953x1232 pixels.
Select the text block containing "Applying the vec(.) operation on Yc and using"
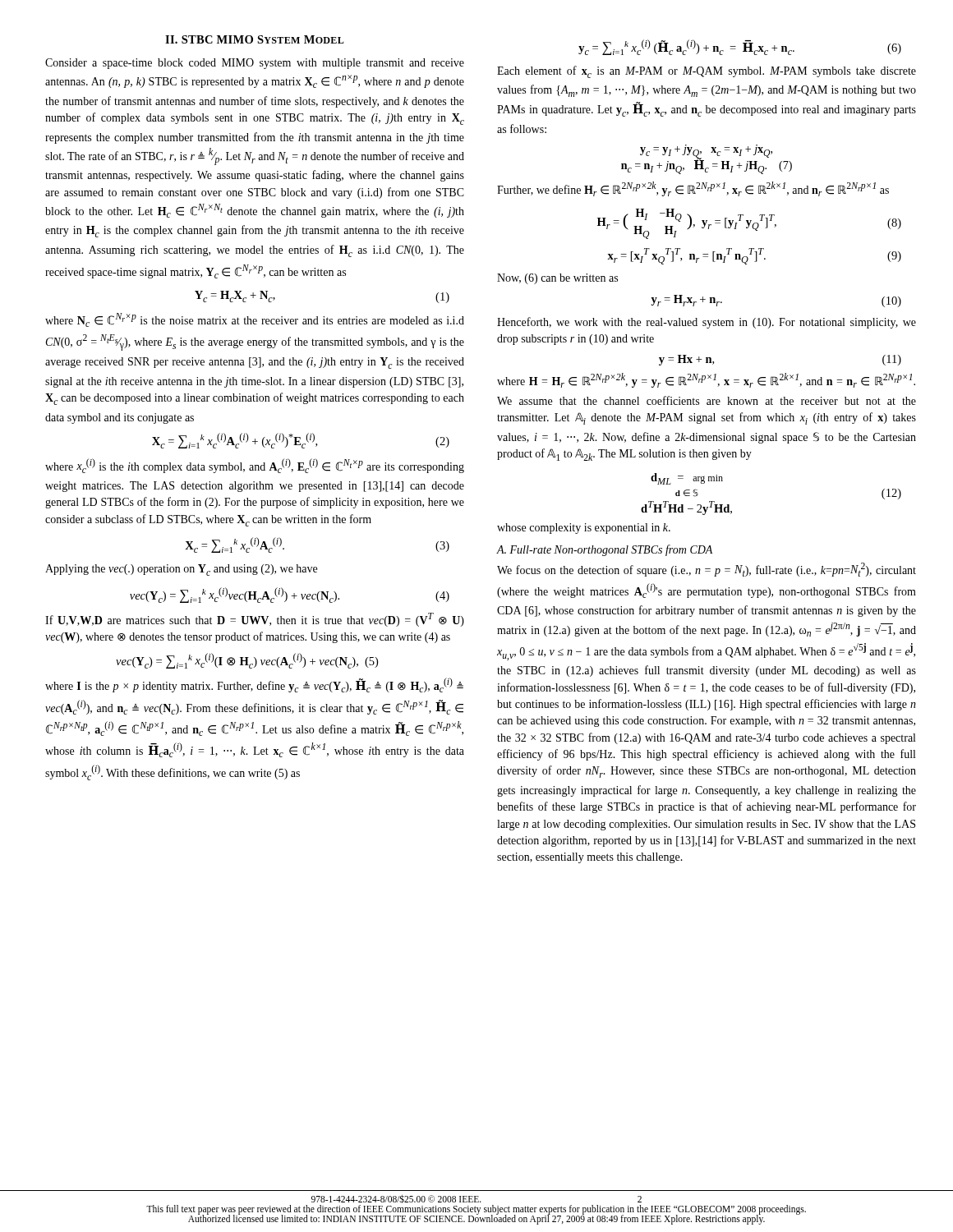181,570
